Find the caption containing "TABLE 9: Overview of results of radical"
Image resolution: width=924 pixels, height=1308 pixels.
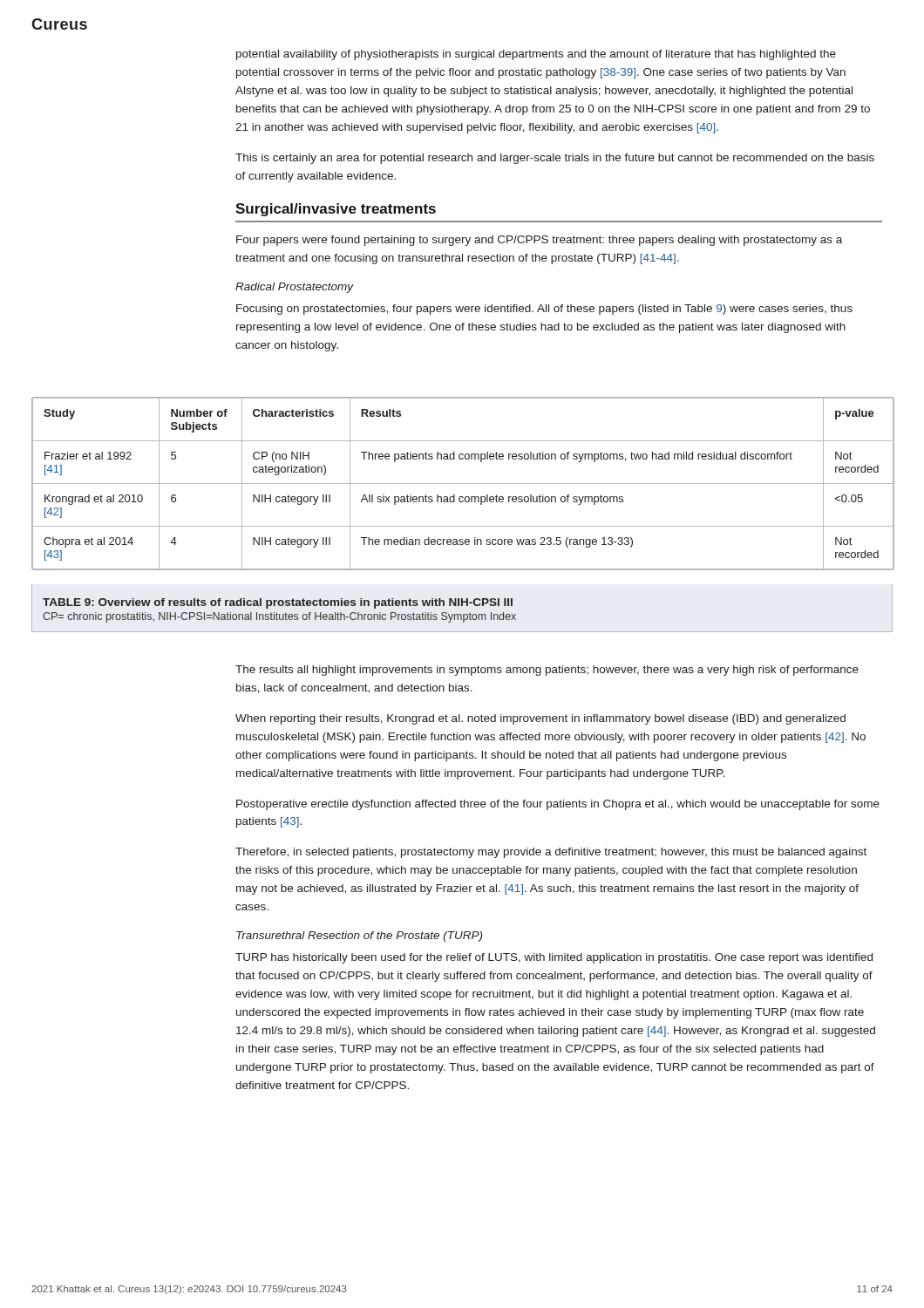[x=462, y=609]
